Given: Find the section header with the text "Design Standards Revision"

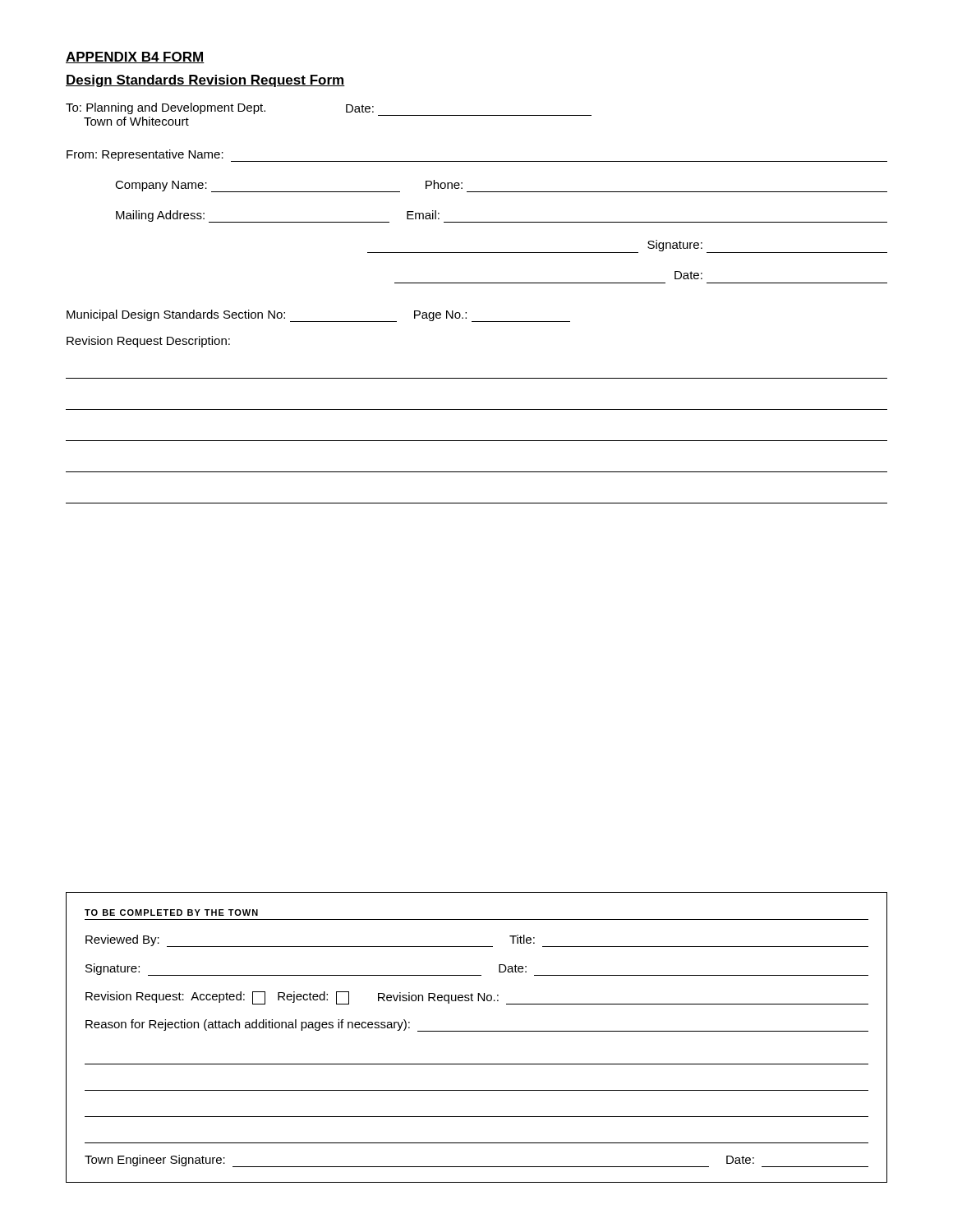Looking at the screenshot, I should pos(205,81).
